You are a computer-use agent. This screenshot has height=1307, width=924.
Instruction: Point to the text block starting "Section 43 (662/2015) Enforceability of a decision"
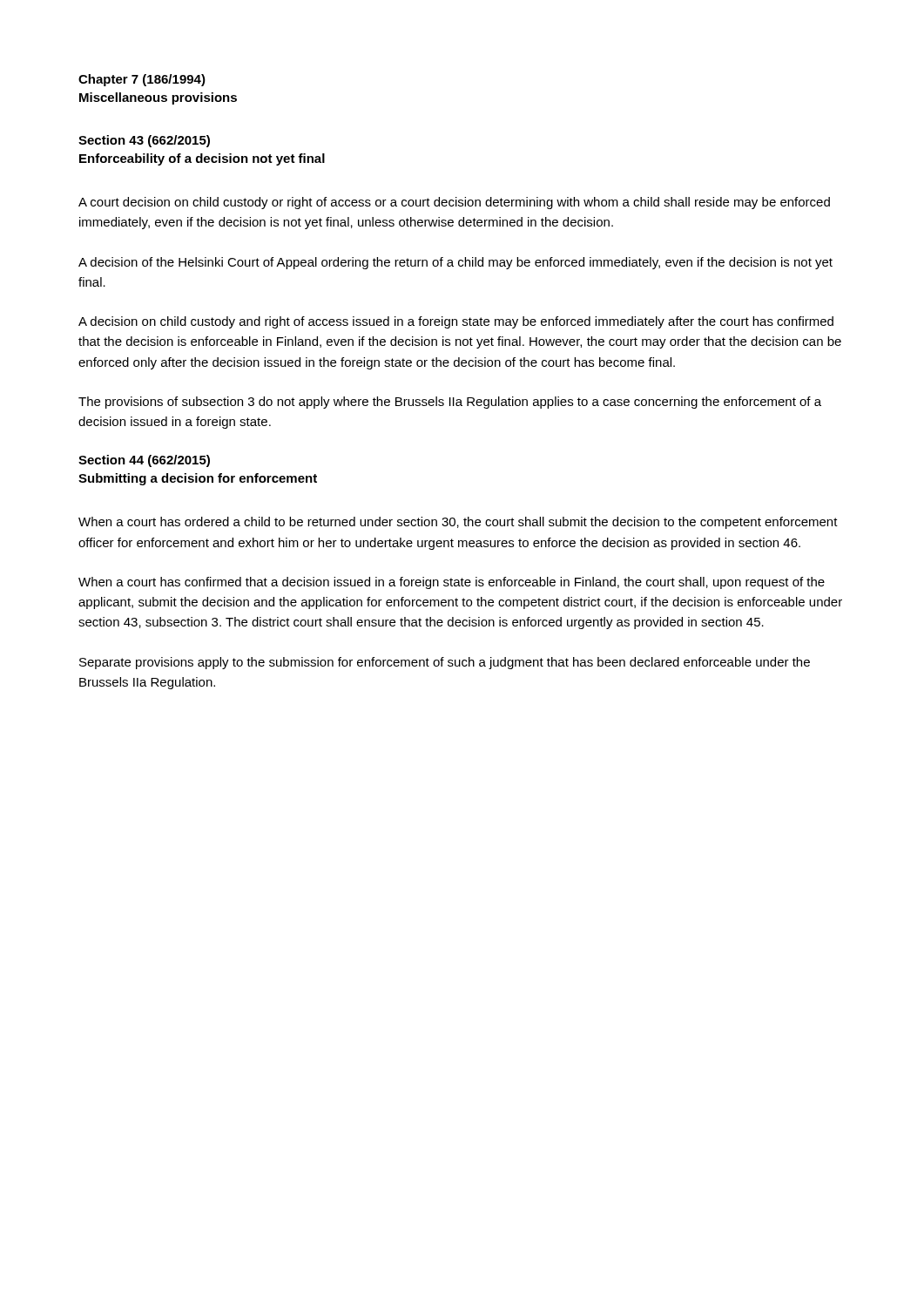(x=144, y=141)
